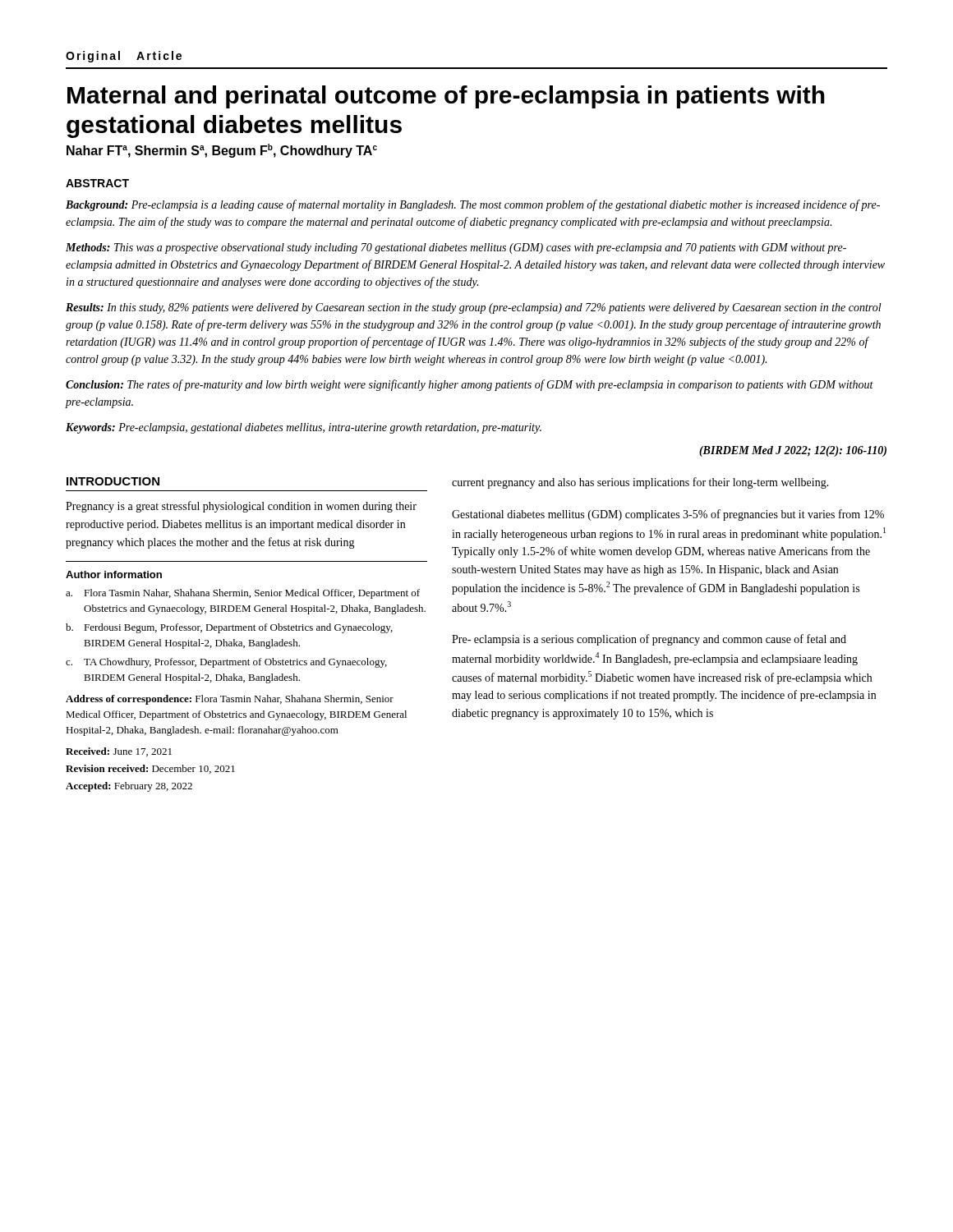Find the text block containing "current pregnancy and"

tap(640, 483)
